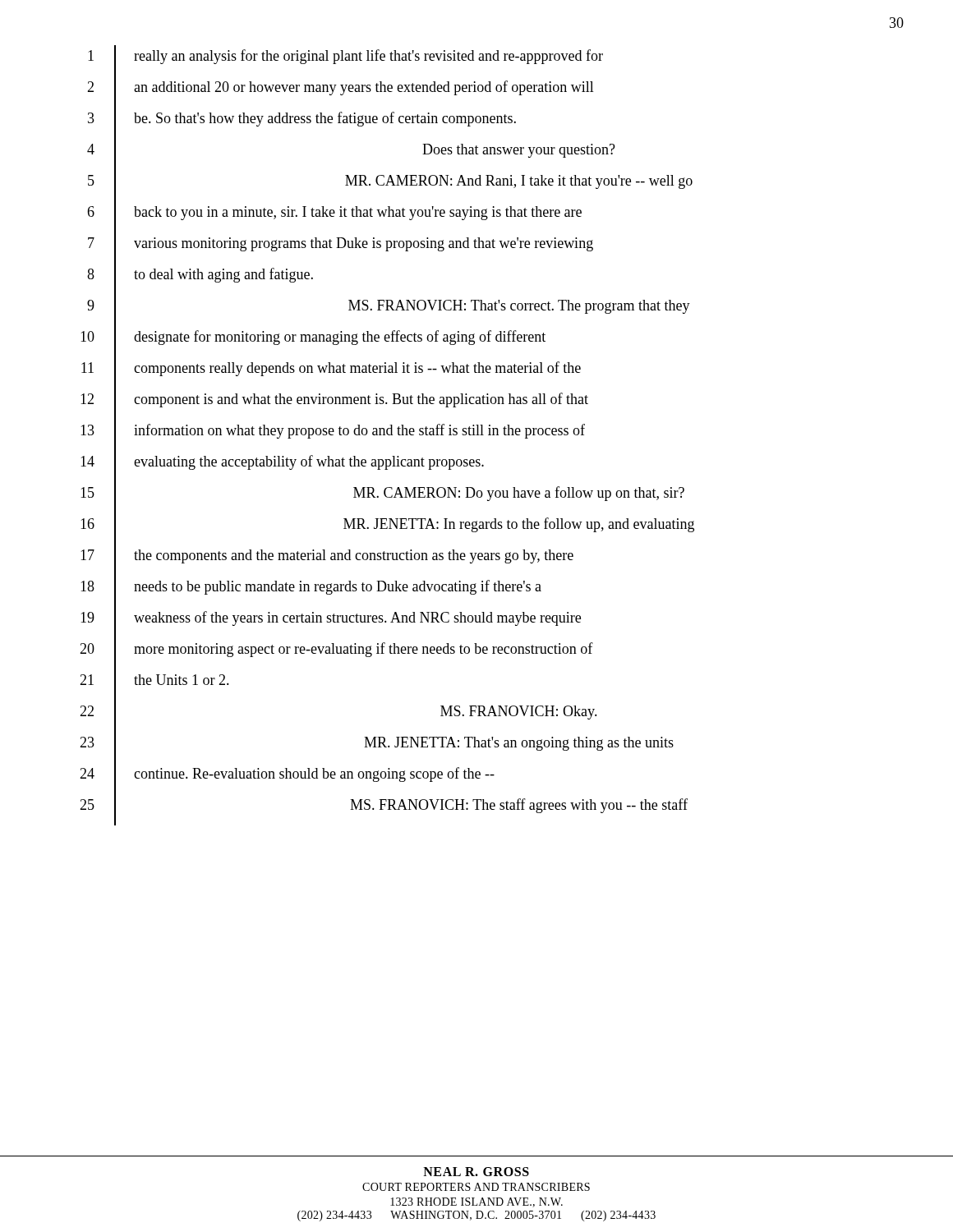Point to the block beginning "6 back to"
This screenshot has height=1232, width=953.
coord(476,217)
